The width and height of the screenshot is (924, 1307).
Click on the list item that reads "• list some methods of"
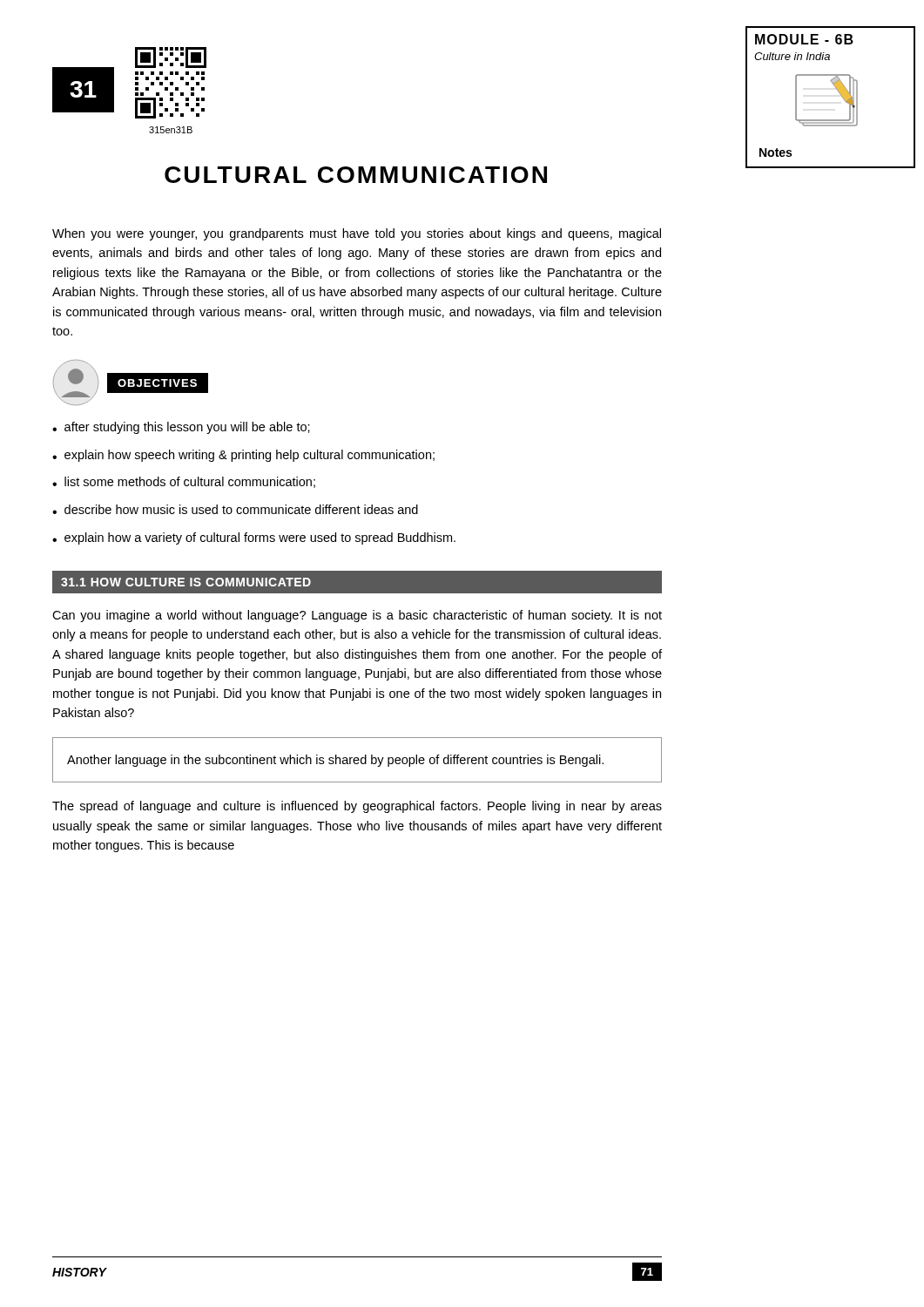[x=184, y=484]
